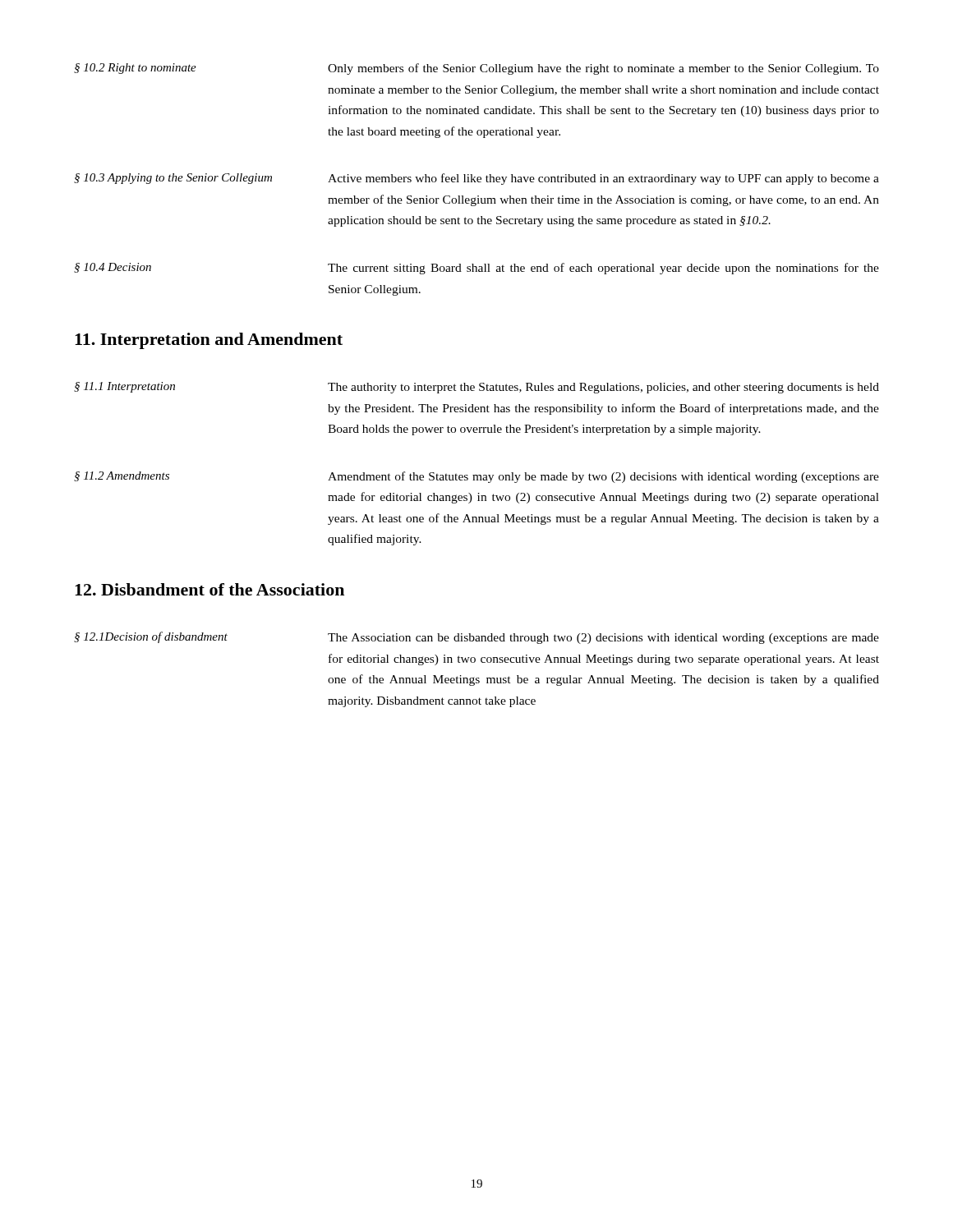Point to the block beginning "Only members of the Senior Collegium have"

point(603,99)
